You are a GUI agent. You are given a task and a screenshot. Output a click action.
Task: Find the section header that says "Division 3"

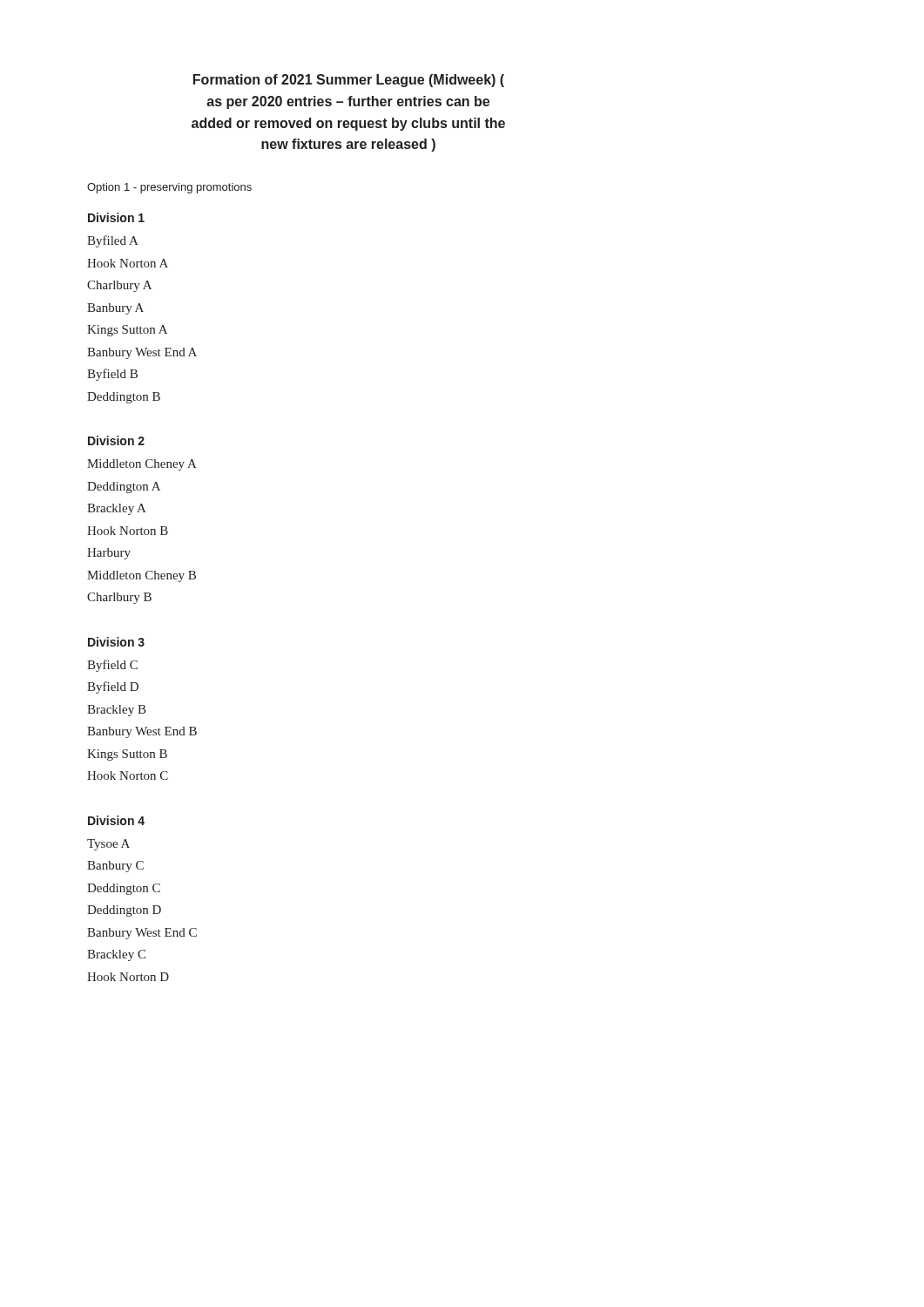[116, 642]
